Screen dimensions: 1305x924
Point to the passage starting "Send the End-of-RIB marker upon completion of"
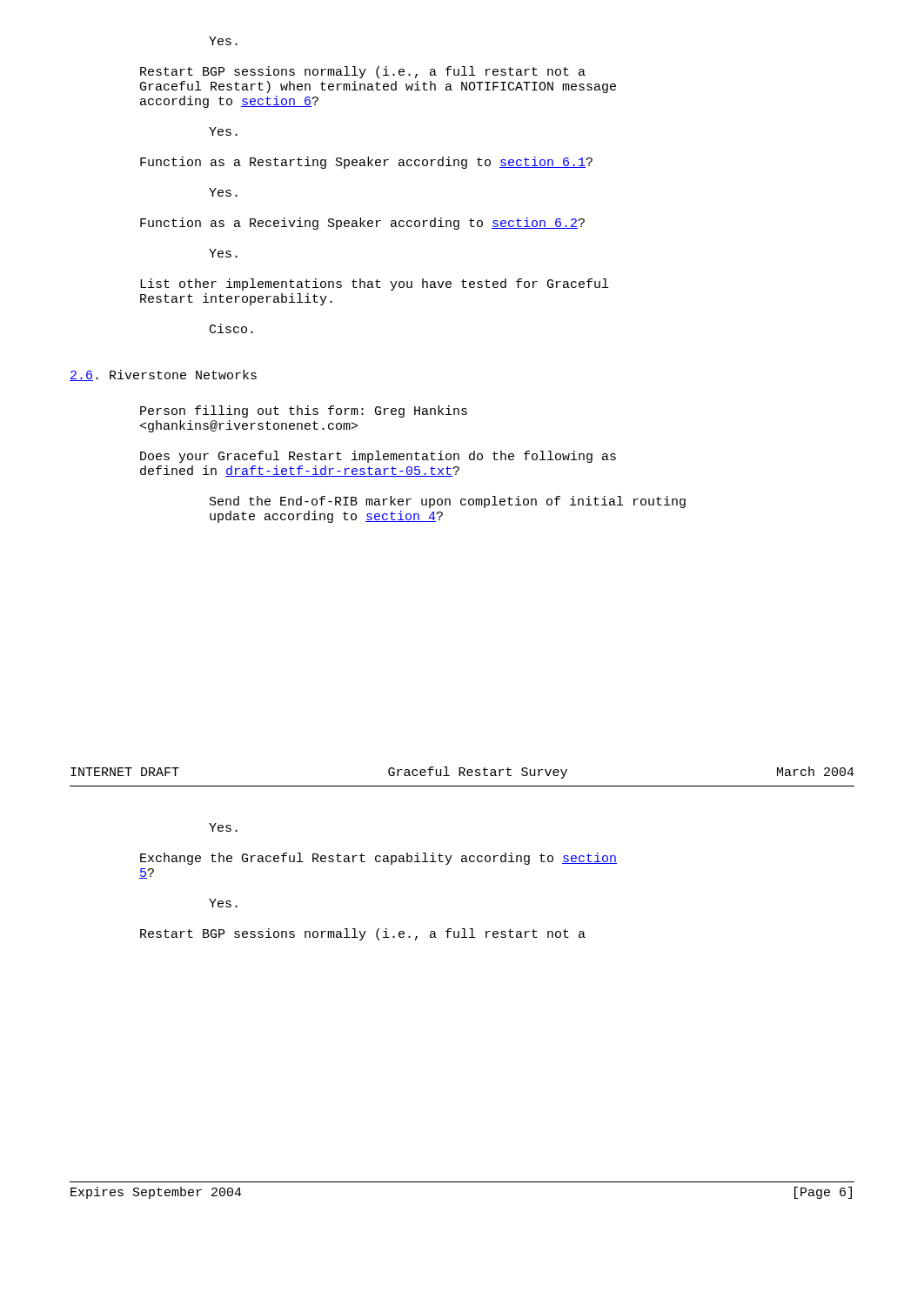[448, 510]
